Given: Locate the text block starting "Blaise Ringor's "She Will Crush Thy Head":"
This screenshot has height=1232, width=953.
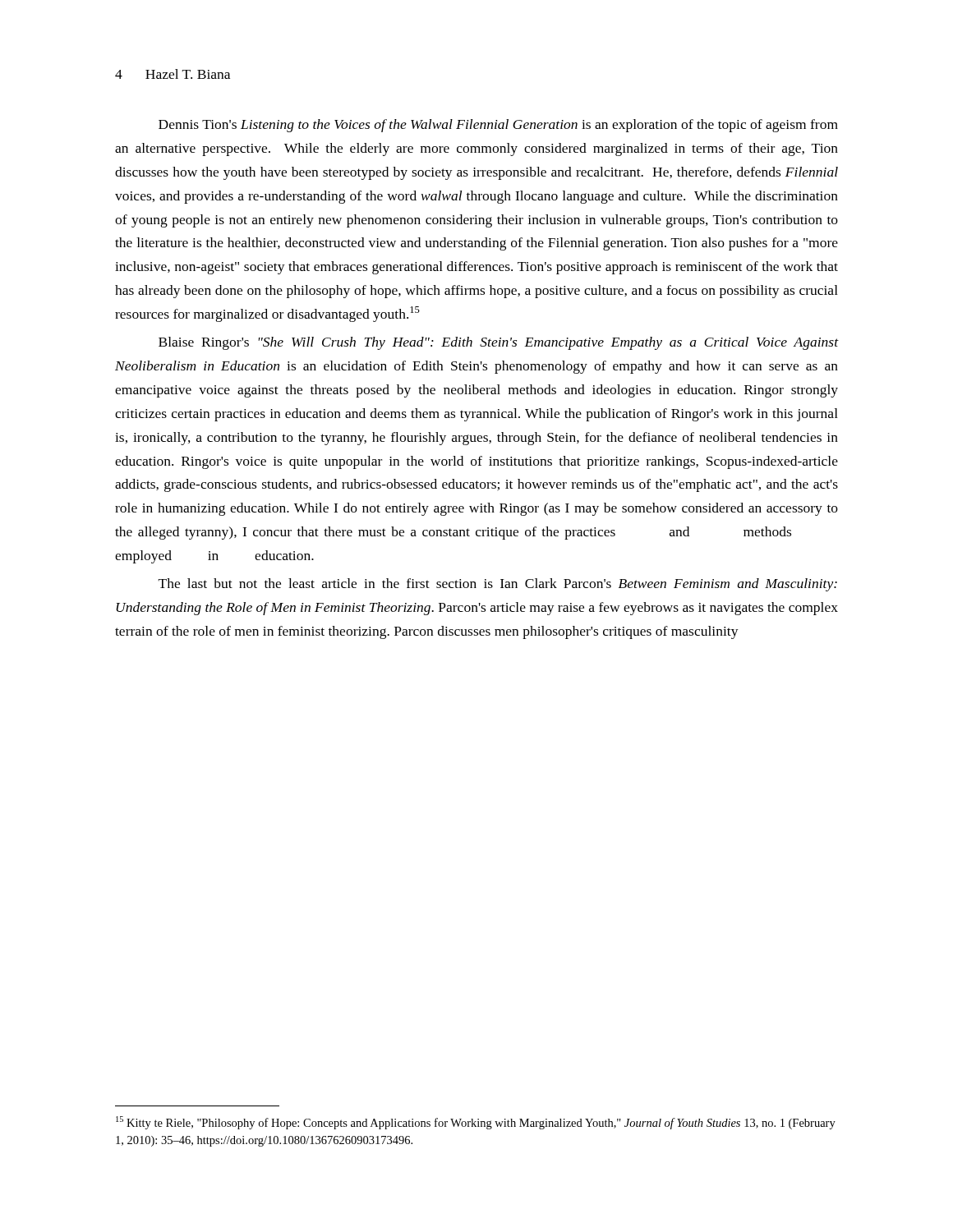Looking at the screenshot, I should tap(476, 449).
